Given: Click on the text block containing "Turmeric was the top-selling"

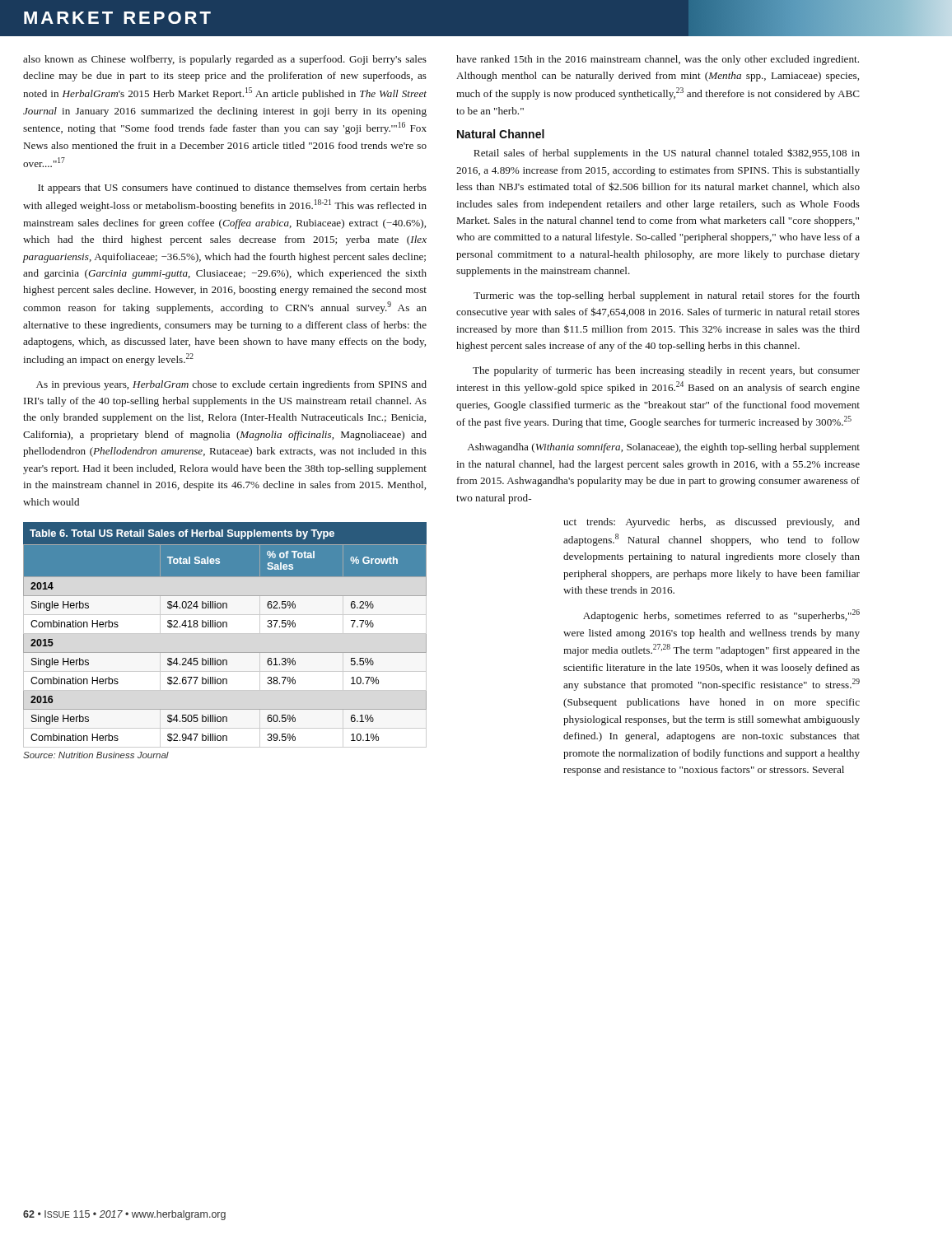Looking at the screenshot, I should (658, 320).
